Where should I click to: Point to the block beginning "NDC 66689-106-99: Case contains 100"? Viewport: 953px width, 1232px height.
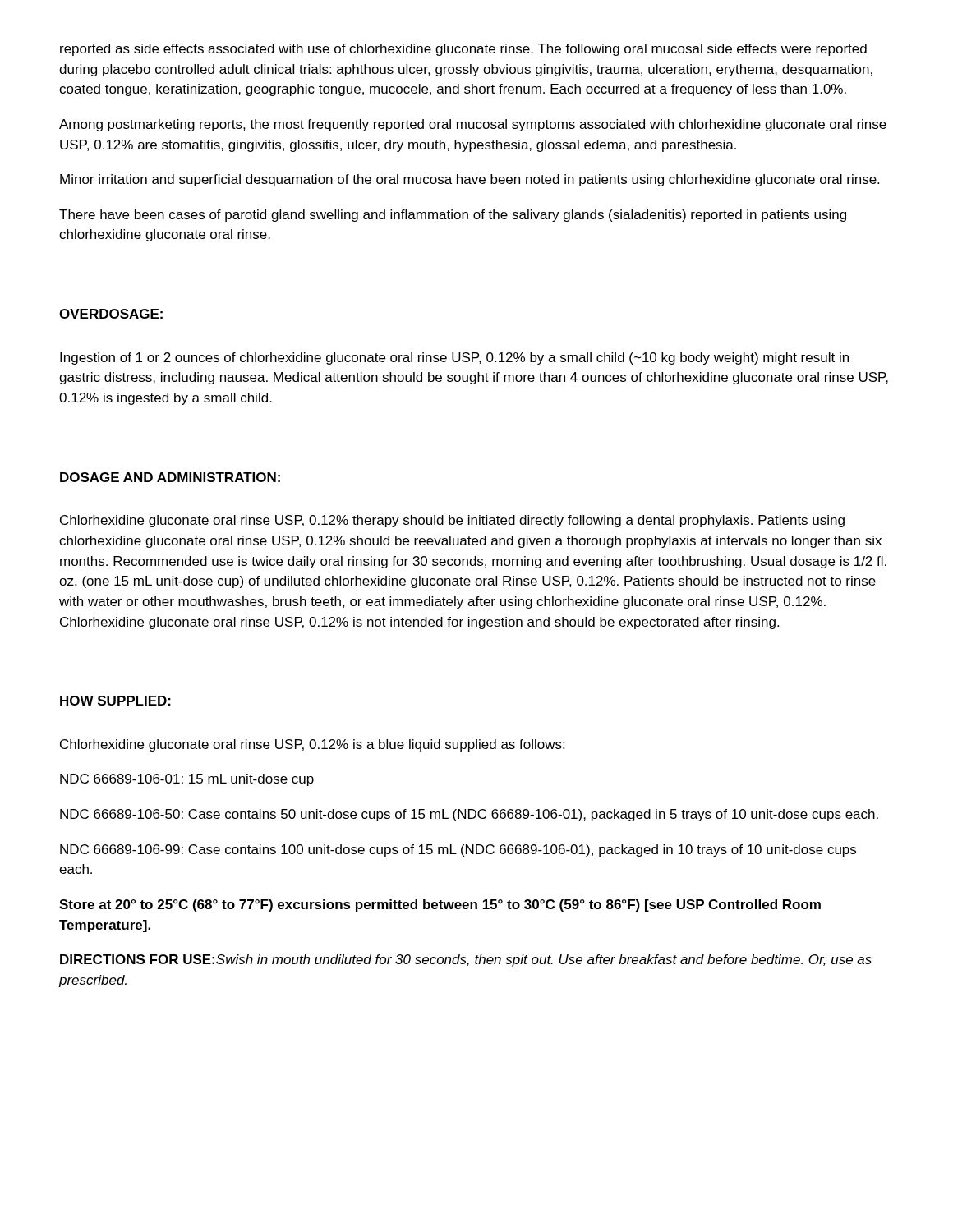[458, 860]
